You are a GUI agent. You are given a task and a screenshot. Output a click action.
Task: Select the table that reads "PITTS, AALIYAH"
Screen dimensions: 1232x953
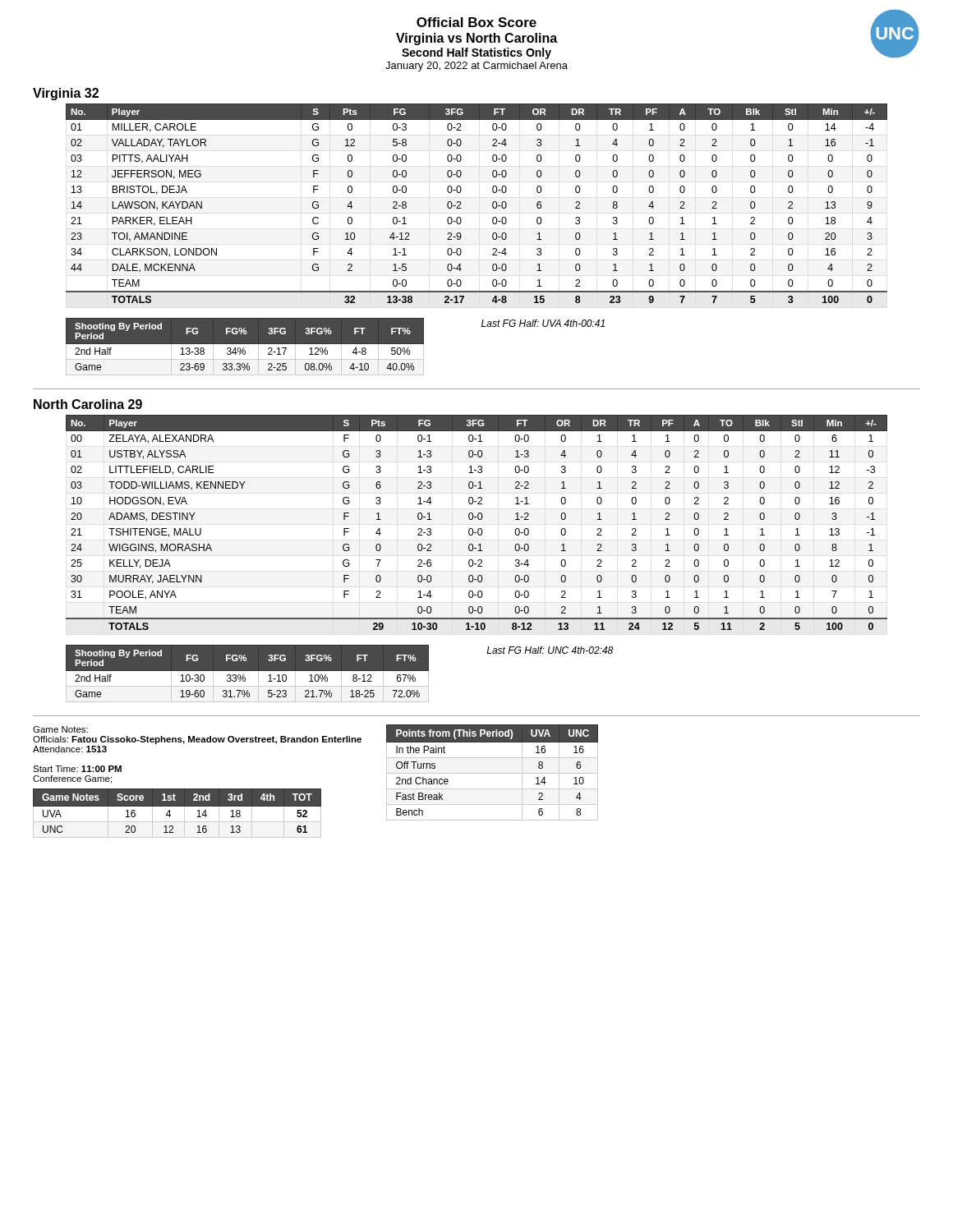(x=476, y=206)
